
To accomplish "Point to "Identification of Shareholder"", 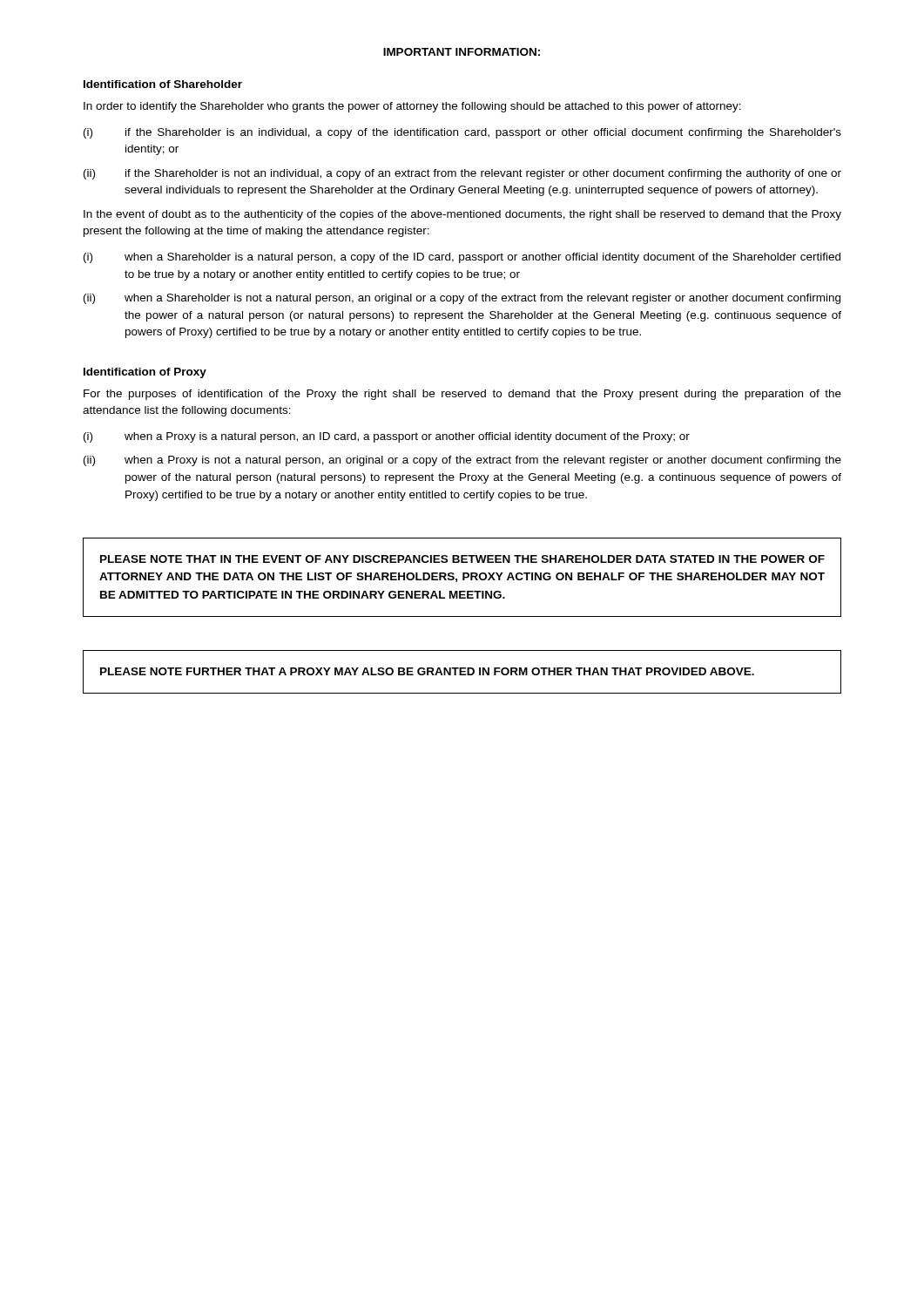I will point(162,84).
